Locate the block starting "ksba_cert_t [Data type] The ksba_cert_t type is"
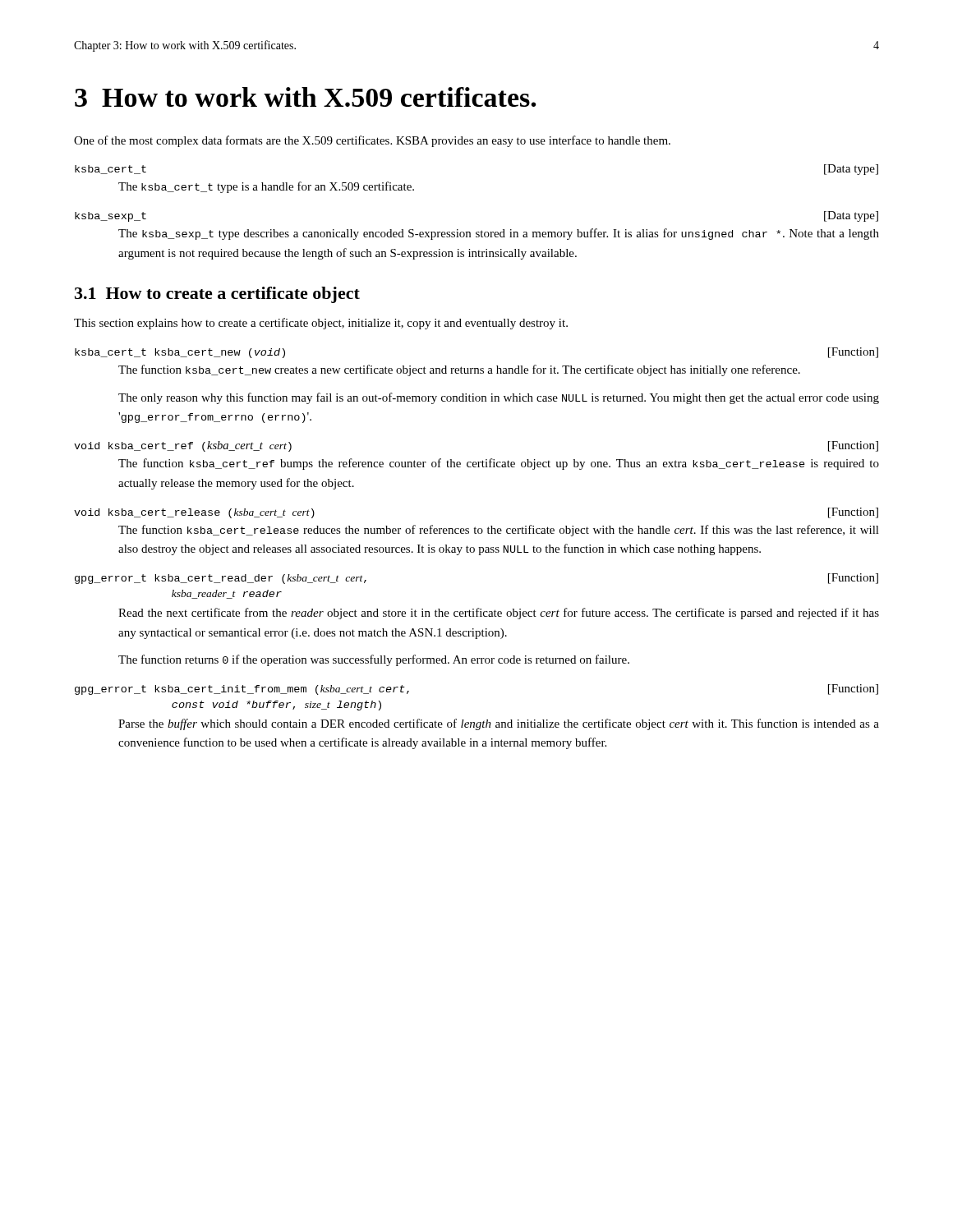Screen dimensions: 1232x953 [108, 170]
